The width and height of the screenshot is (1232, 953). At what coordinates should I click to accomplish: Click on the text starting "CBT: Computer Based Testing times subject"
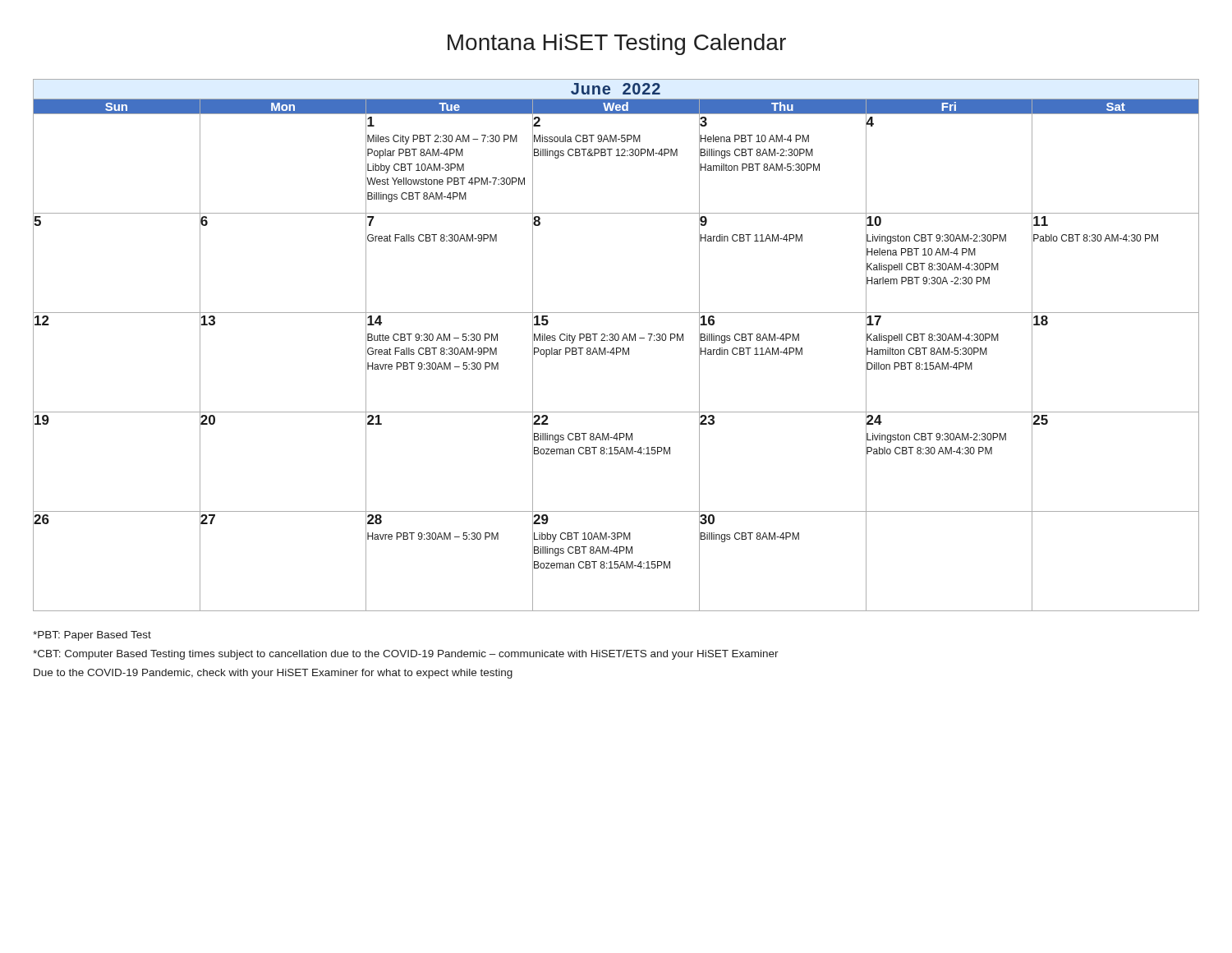tap(406, 663)
